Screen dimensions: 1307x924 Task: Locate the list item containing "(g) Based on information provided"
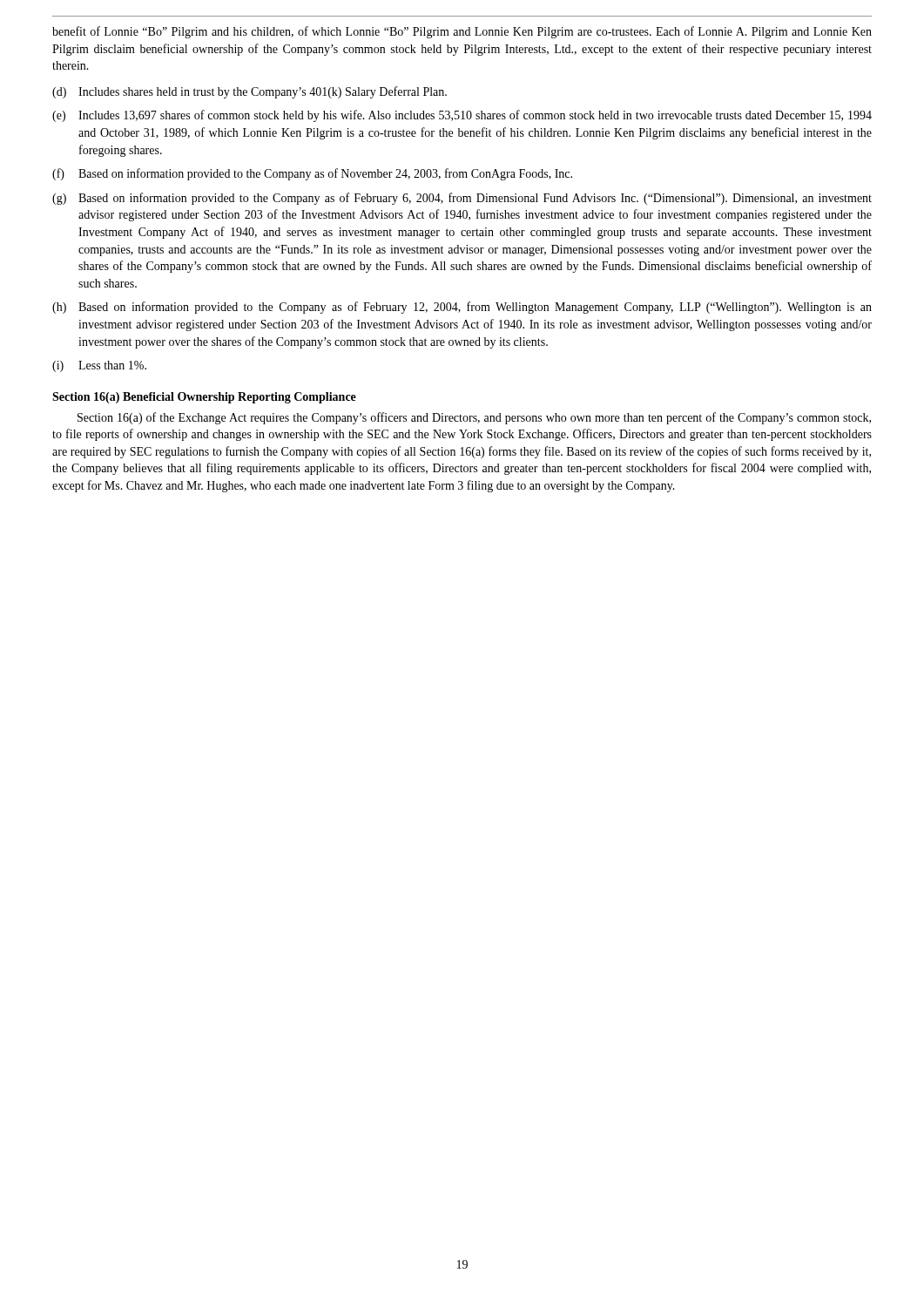click(462, 241)
